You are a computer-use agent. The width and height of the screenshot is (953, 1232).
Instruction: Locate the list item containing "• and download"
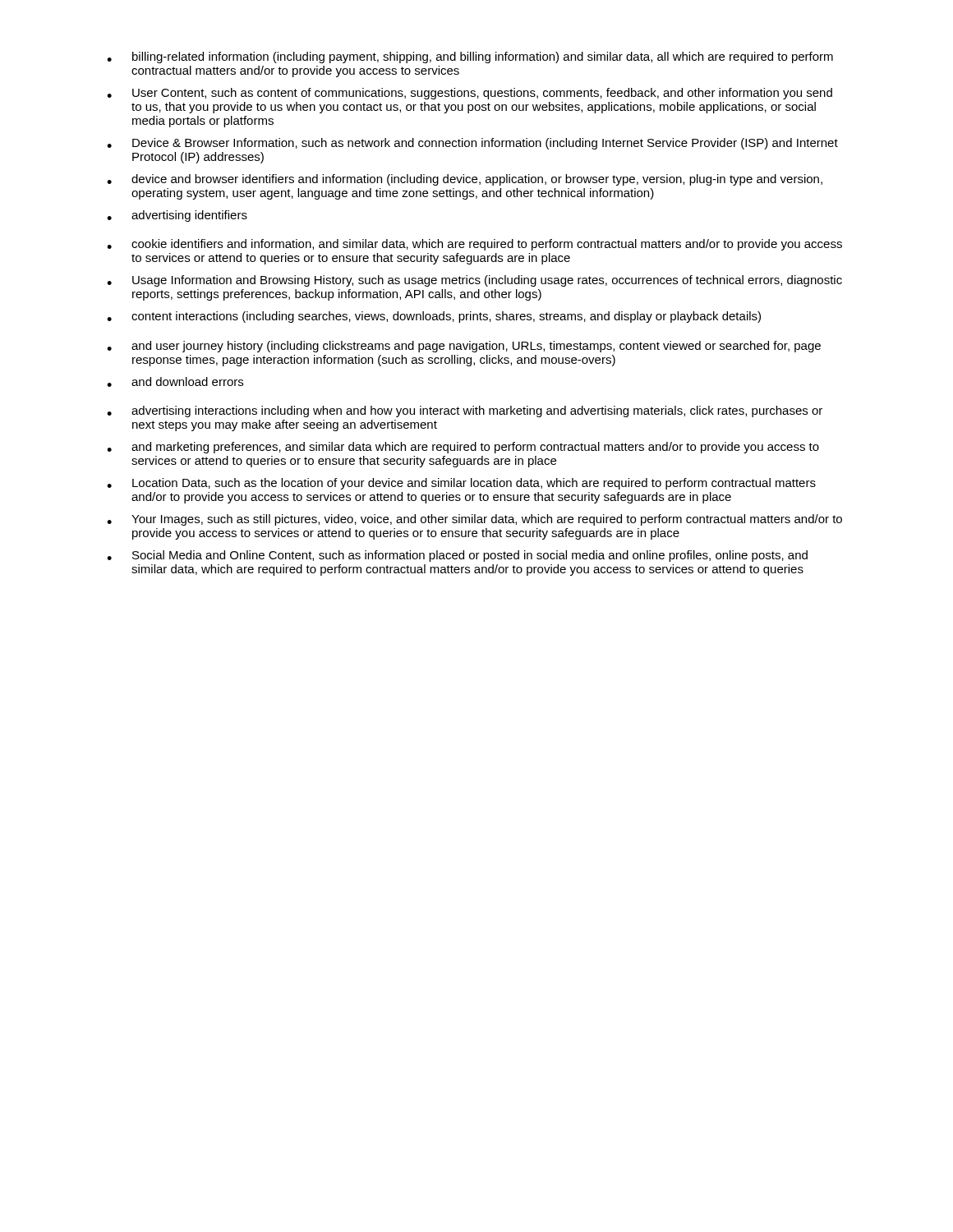coord(175,385)
